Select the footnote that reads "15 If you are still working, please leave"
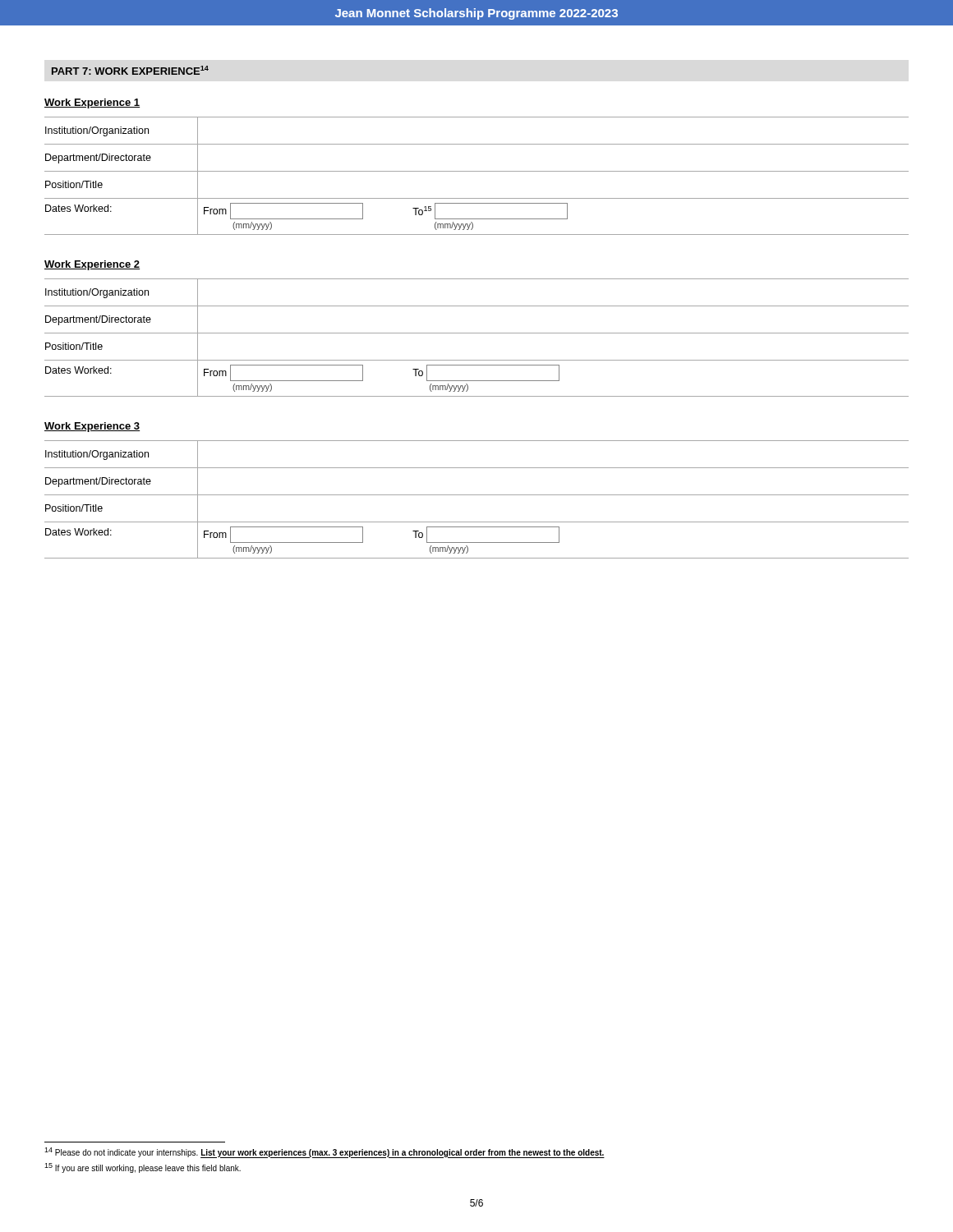953x1232 pixels. [x=143, y=1167]
